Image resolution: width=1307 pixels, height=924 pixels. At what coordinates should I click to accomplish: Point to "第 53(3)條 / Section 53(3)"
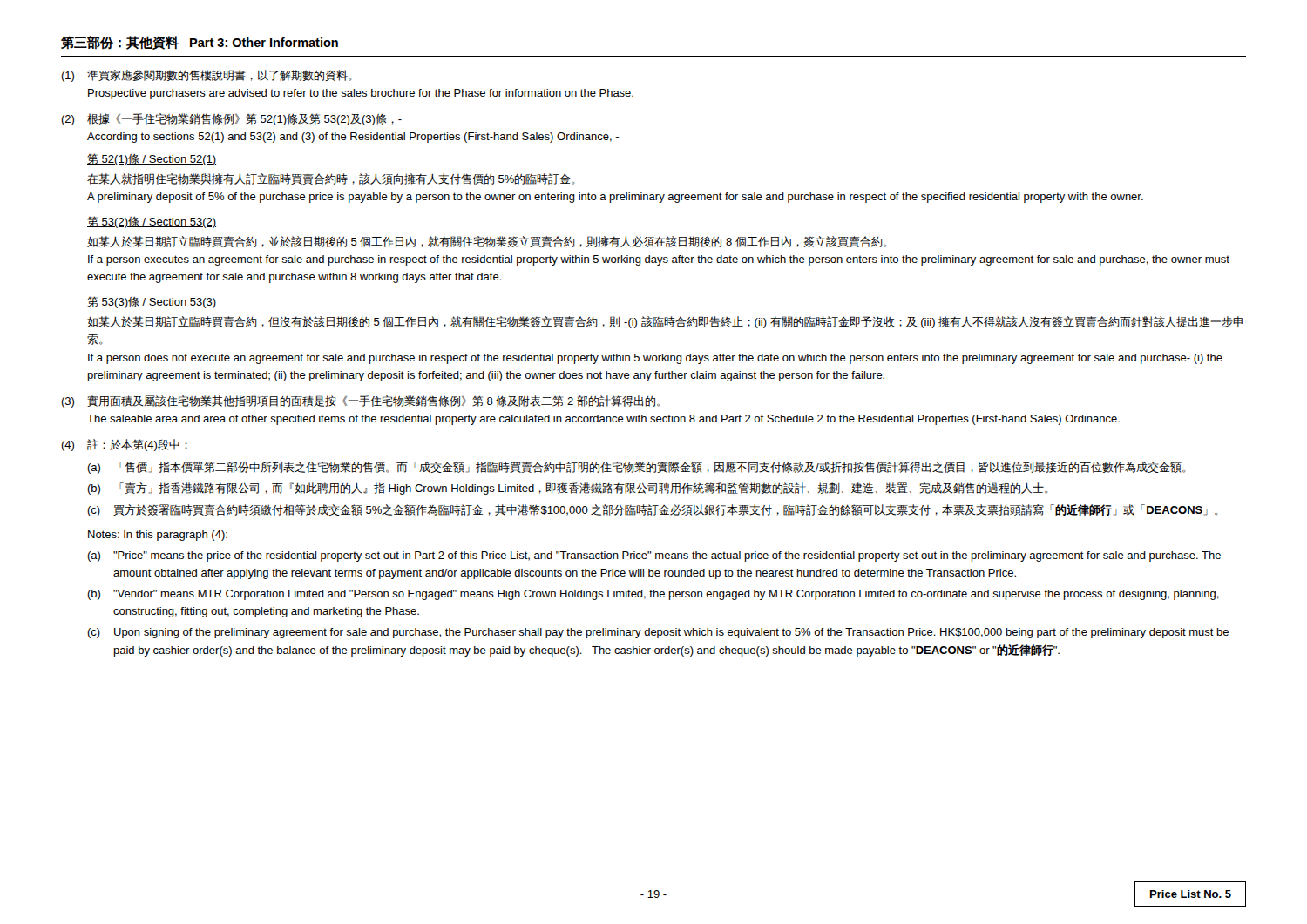click(x=152, y=302)
